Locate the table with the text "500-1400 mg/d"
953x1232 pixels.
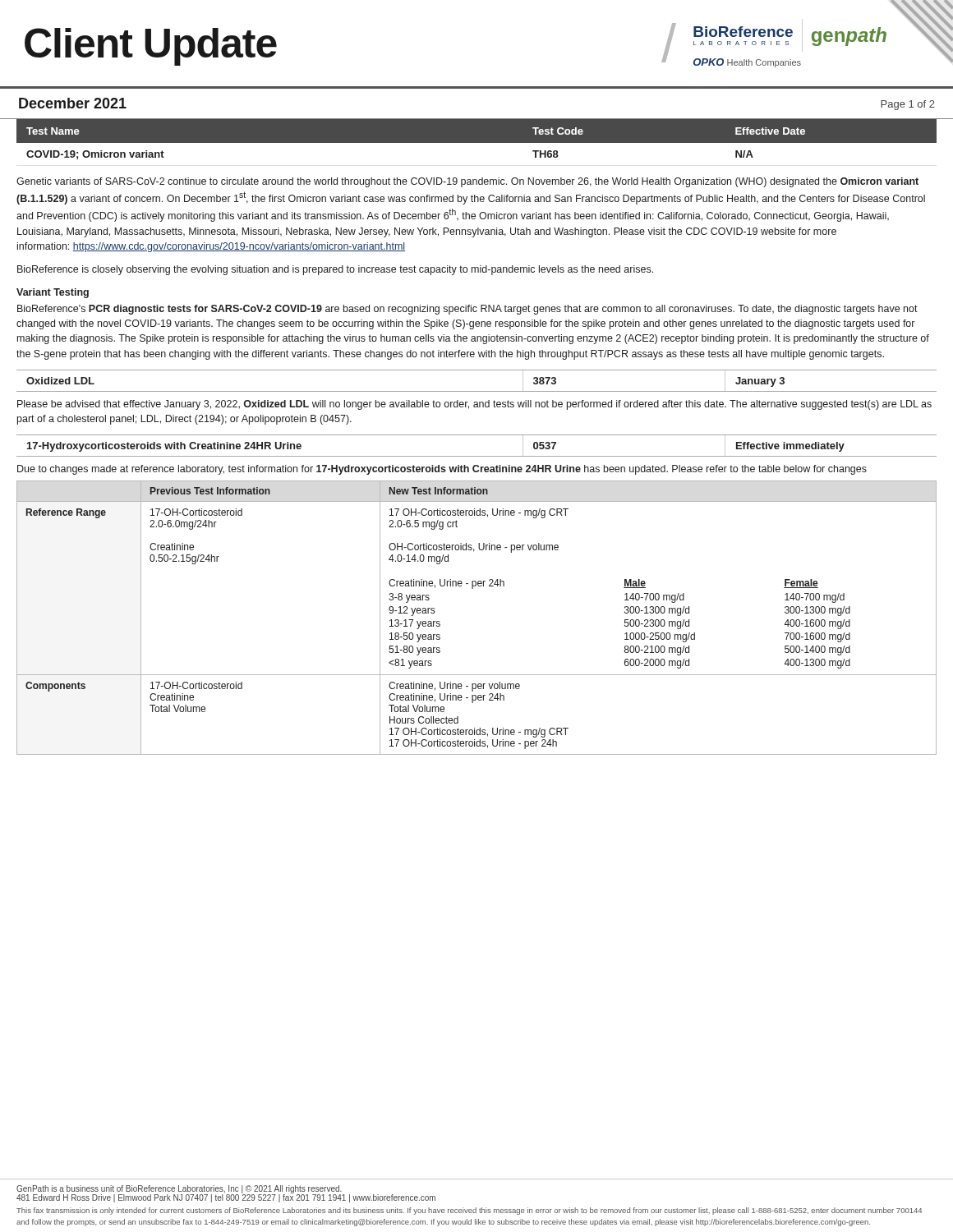click(x=476, y=618)
